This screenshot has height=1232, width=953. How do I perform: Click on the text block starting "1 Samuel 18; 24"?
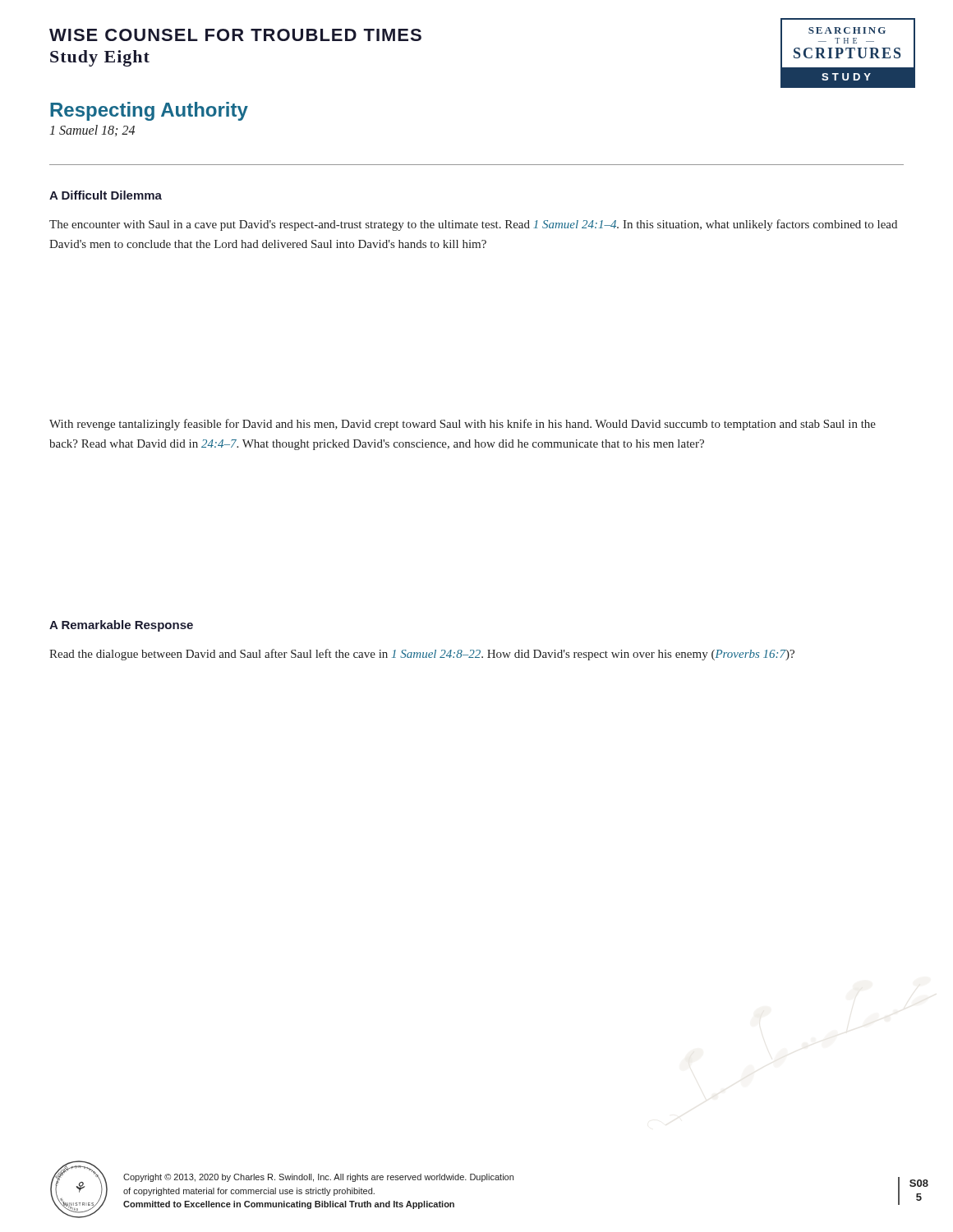tap(149, 131)
